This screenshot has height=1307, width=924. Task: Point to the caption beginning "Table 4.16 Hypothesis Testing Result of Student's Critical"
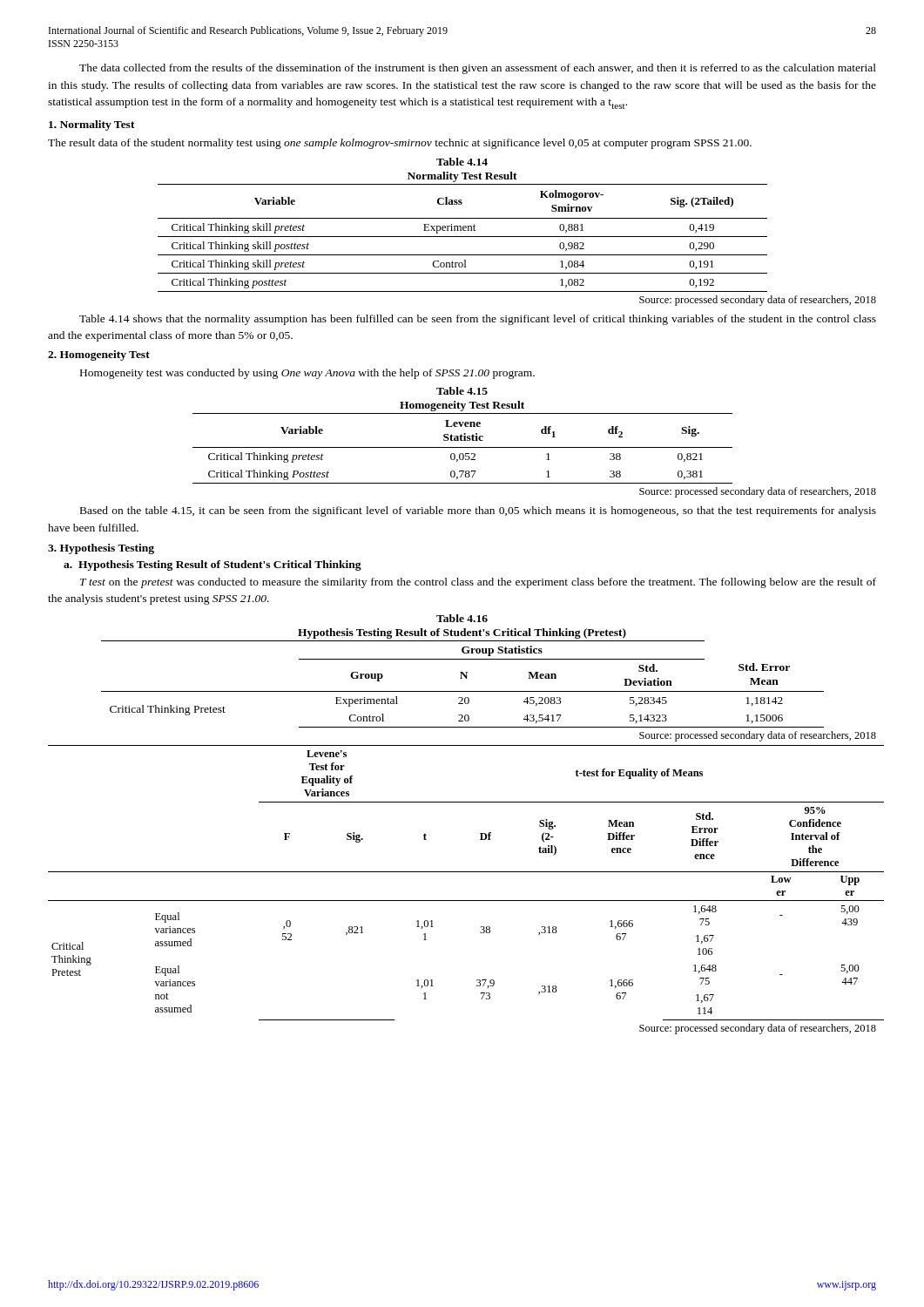click(x=462, y=625)
